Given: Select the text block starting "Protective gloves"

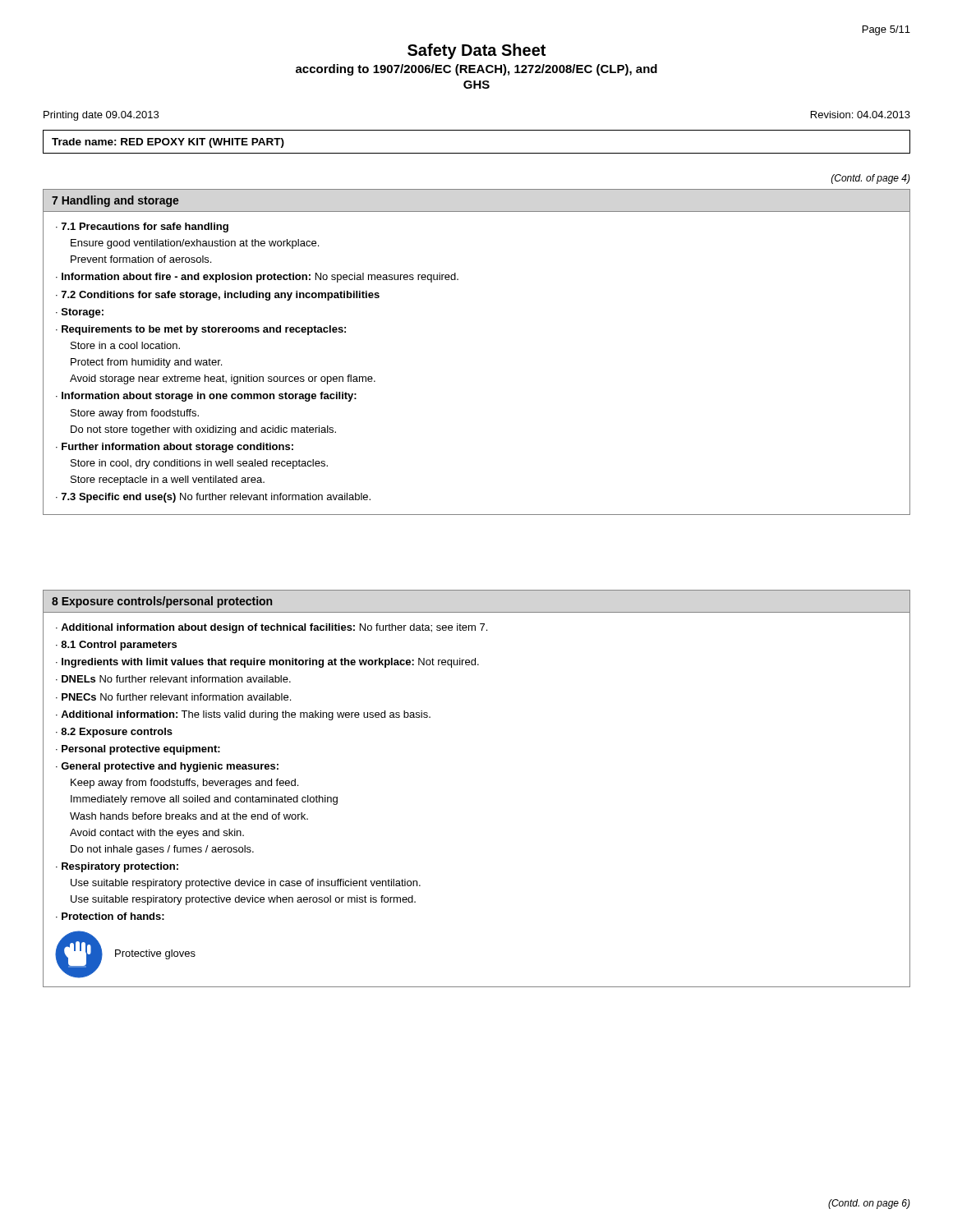Looking at the screenshot, I should pos(155,954).
